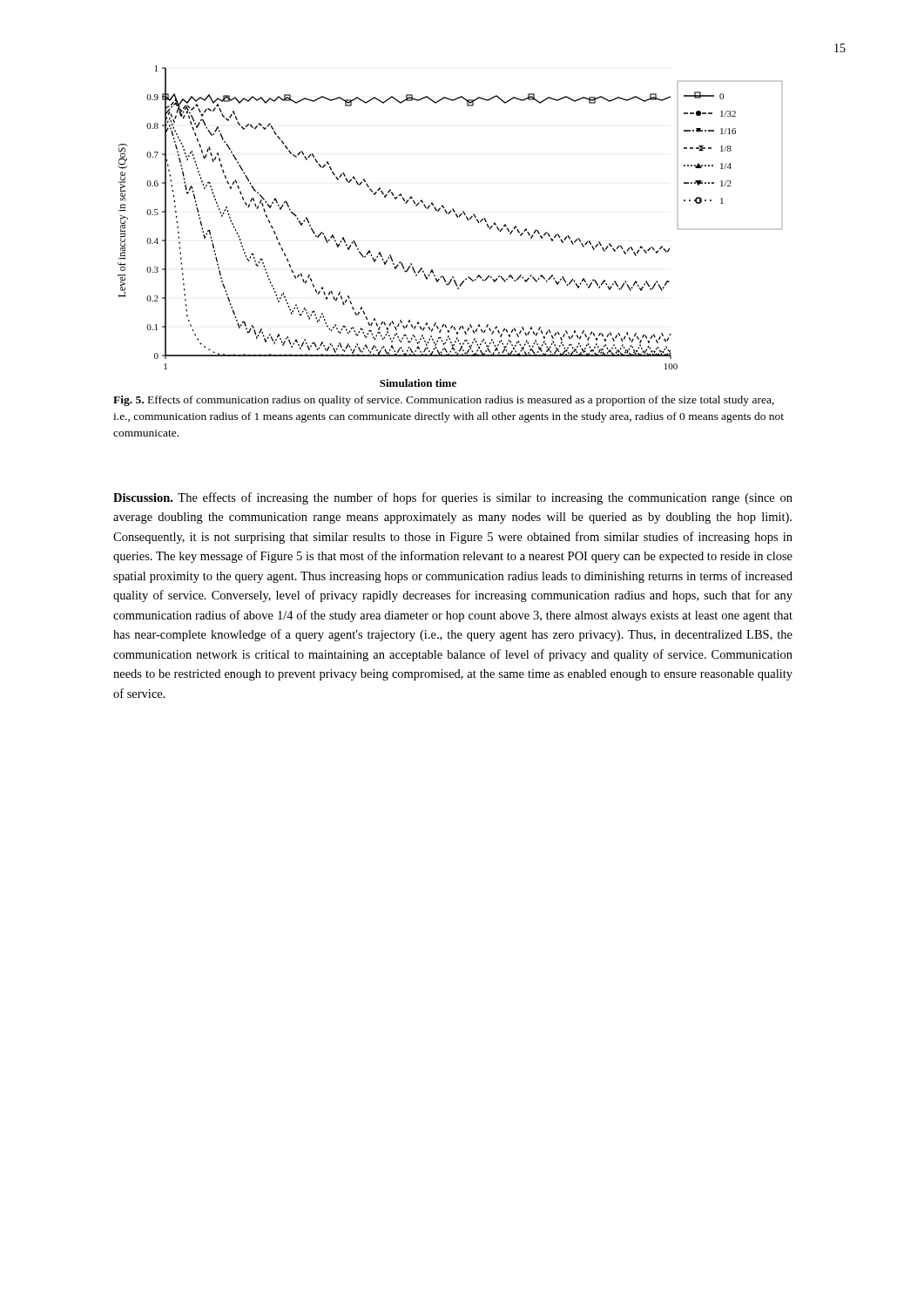Click a caption
Screen dimensions: 1307x924
tap(453, 417)
